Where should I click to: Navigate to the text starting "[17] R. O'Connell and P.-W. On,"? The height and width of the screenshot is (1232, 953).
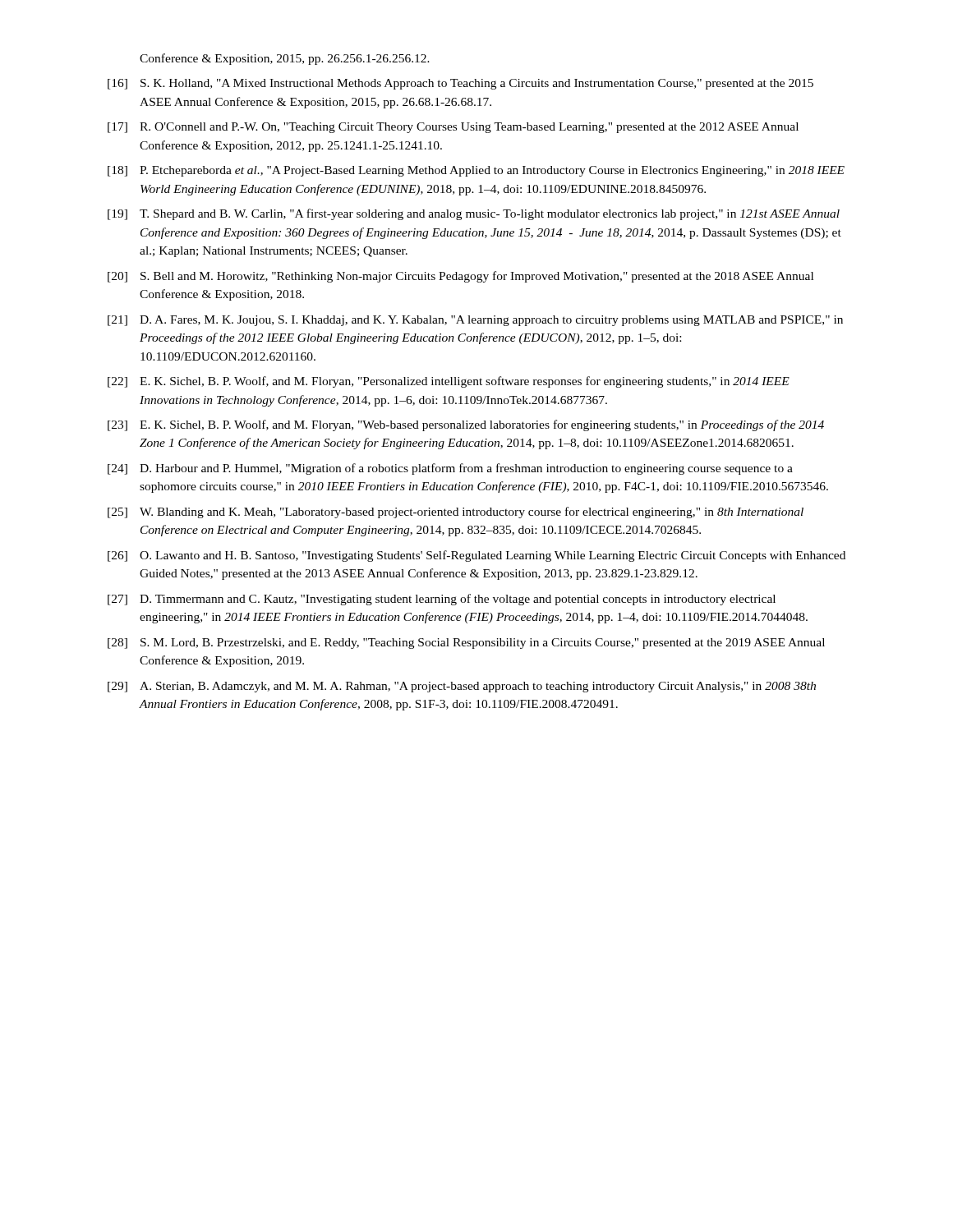476,136
